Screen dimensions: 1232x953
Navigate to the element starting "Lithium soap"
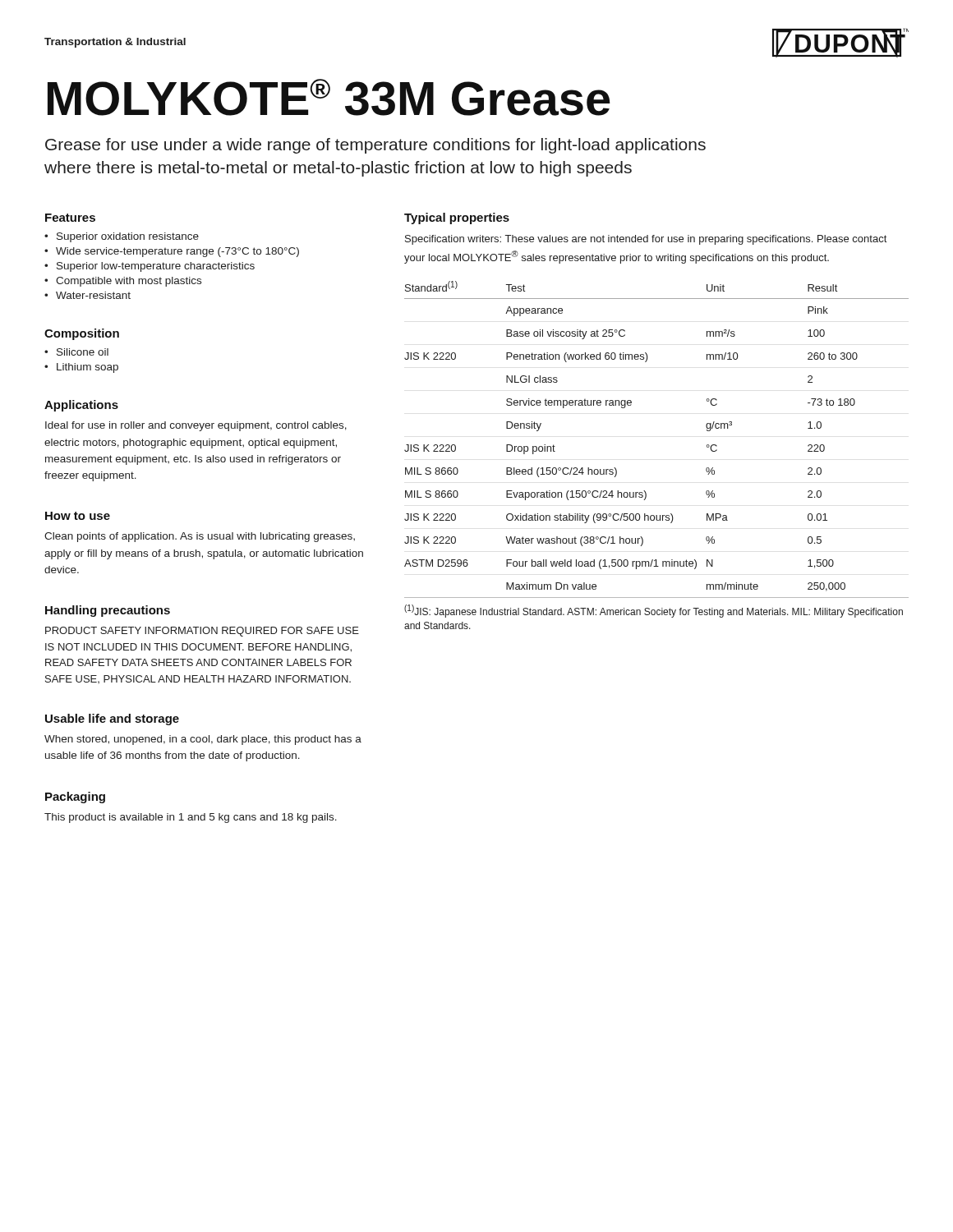coord(87,367)
